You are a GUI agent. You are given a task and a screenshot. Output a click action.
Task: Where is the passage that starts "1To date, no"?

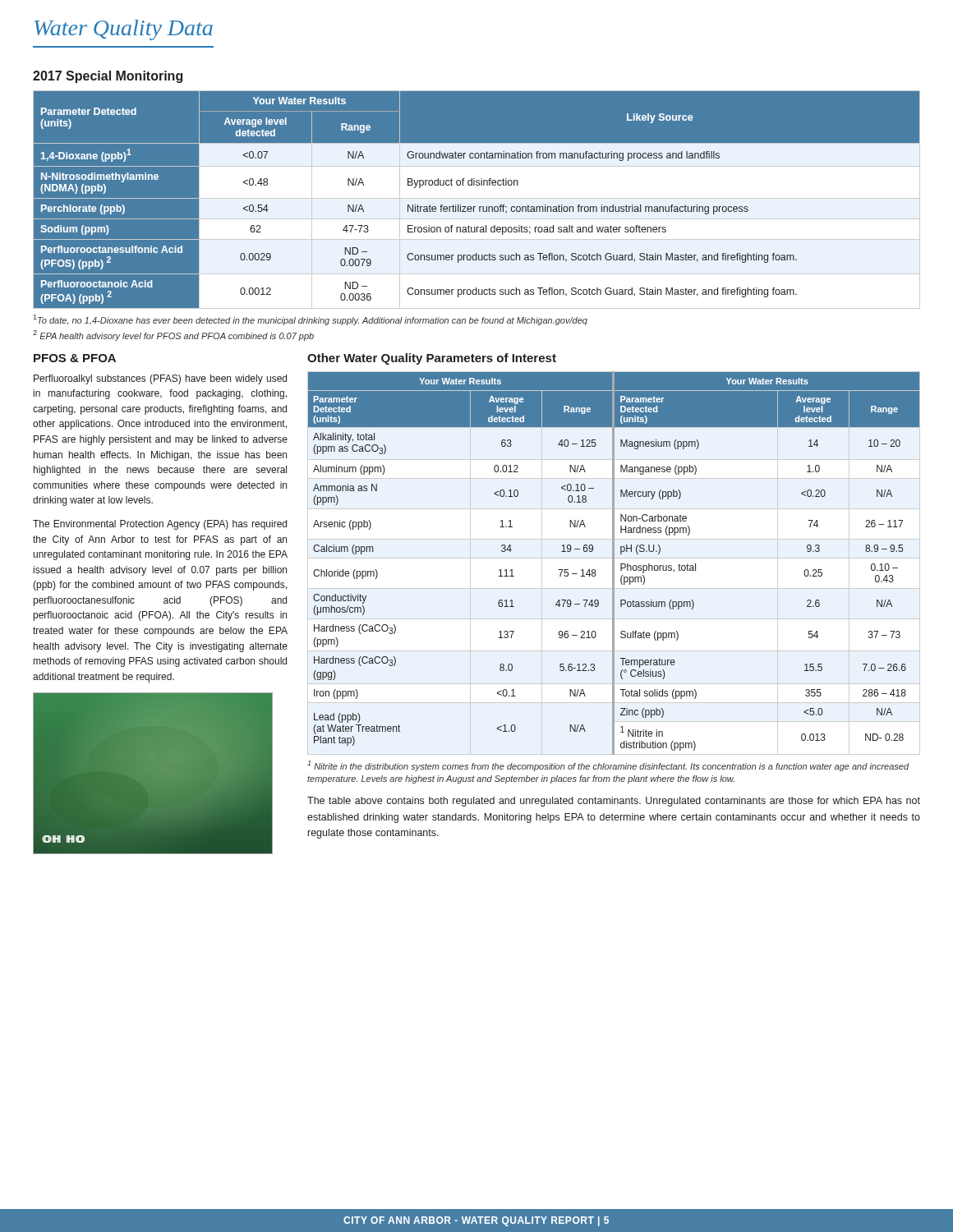coord(310,327)
